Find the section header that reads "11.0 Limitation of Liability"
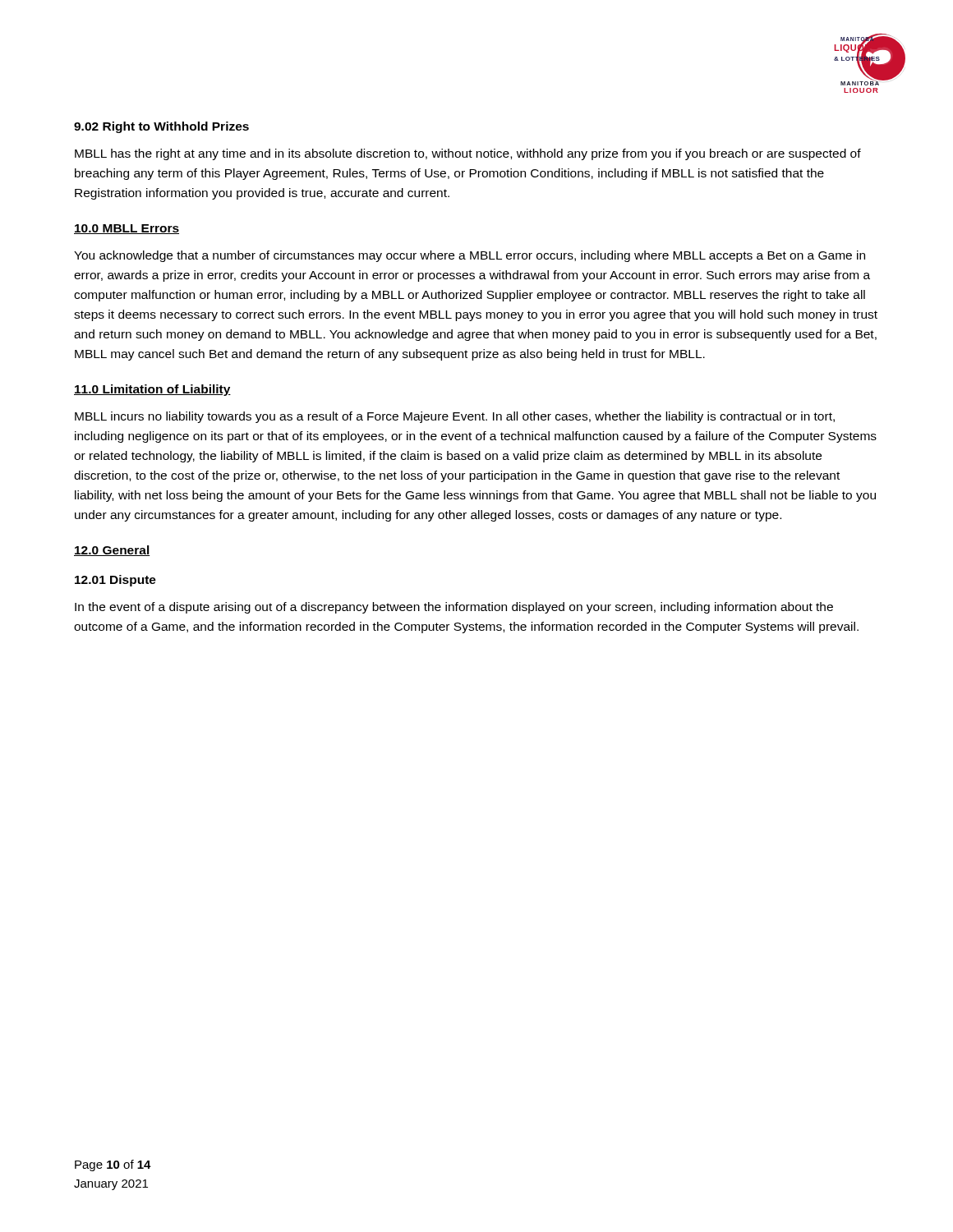Screen dimensions: 1232x953 152,389
